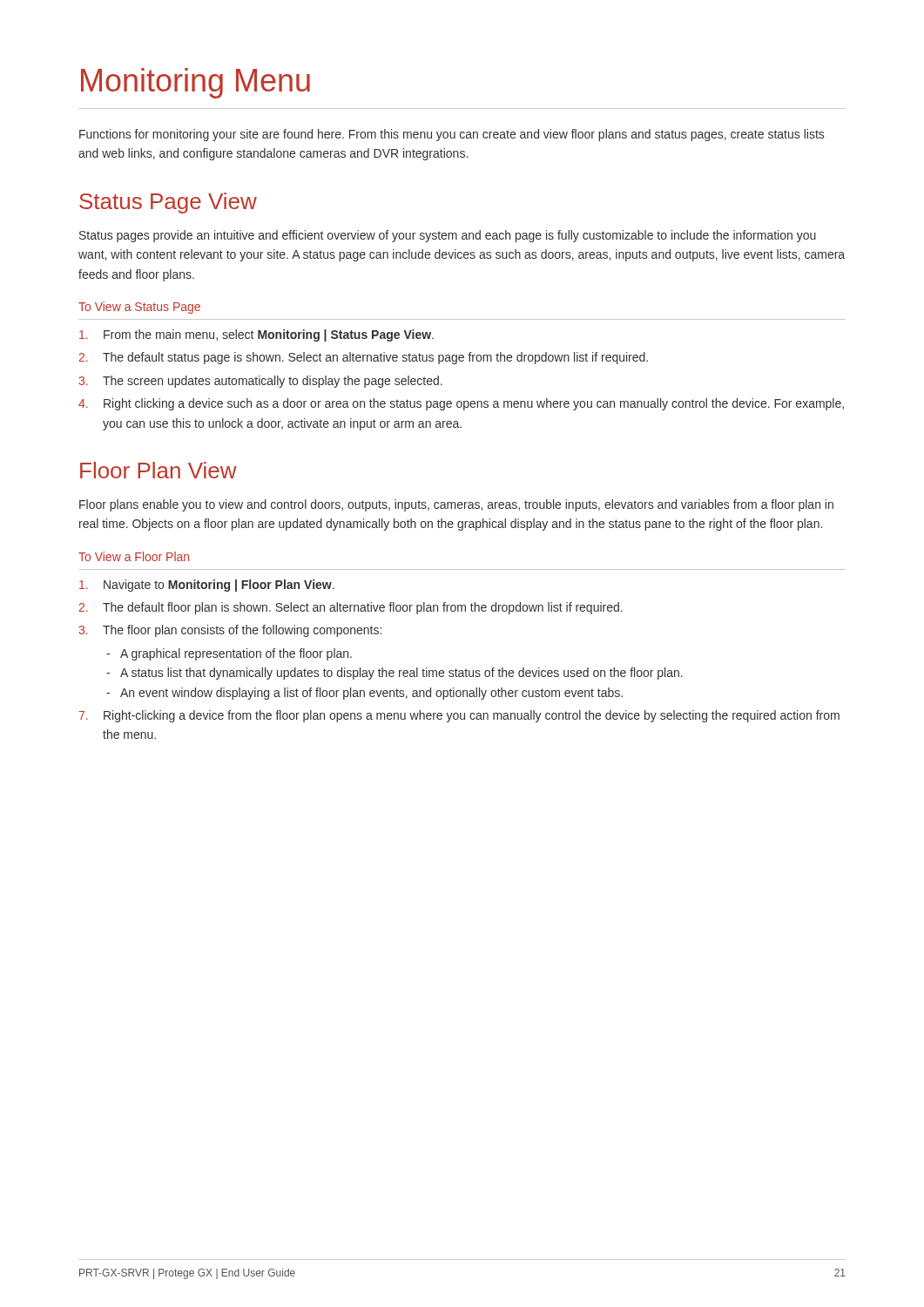Find the list item containing "The floor plan consists of the following"
924x1307 pixels.
[x=462, y=662]
